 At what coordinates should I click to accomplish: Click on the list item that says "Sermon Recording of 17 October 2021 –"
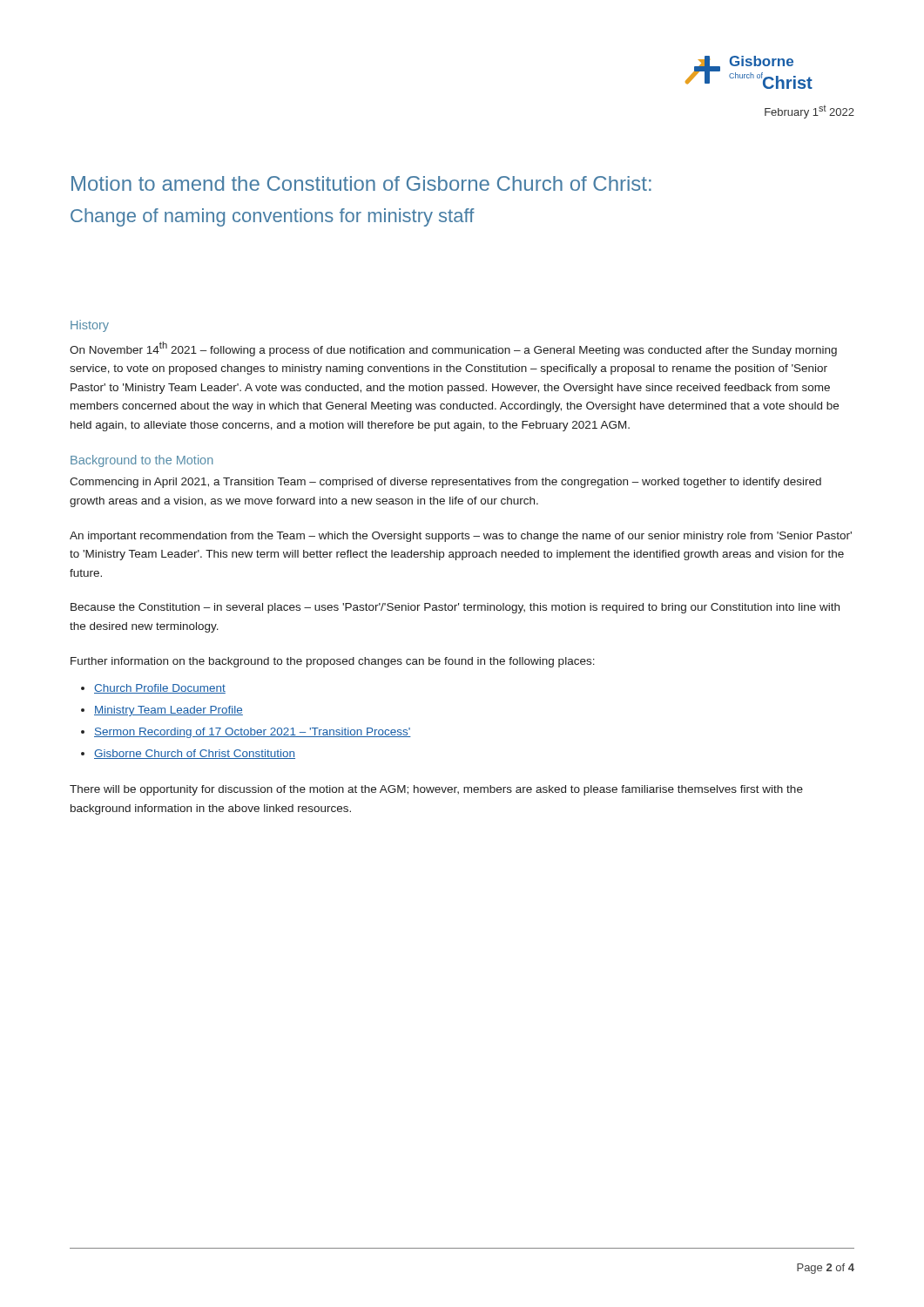tap(252, 732)
